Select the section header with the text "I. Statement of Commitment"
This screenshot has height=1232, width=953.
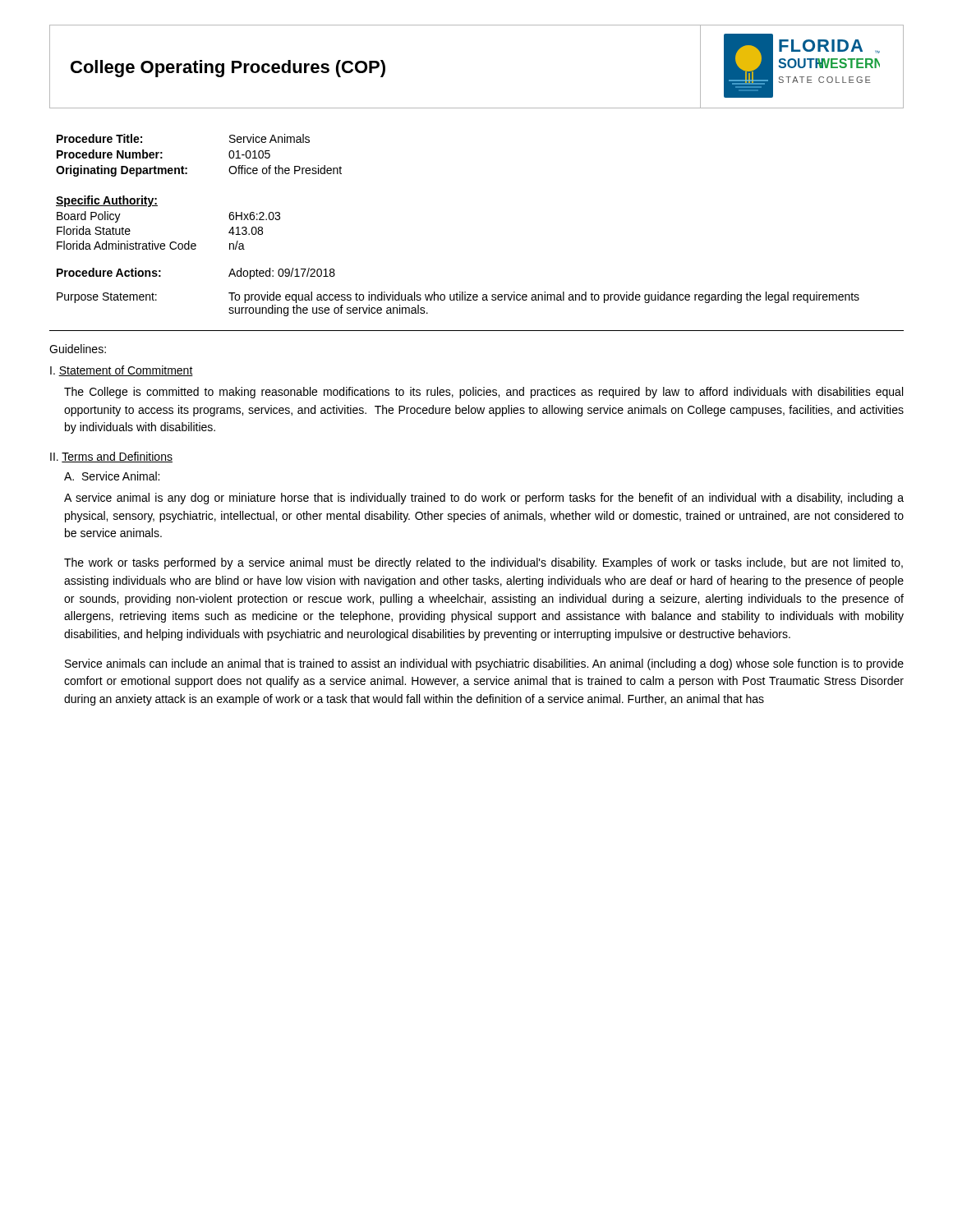(121, 370)
